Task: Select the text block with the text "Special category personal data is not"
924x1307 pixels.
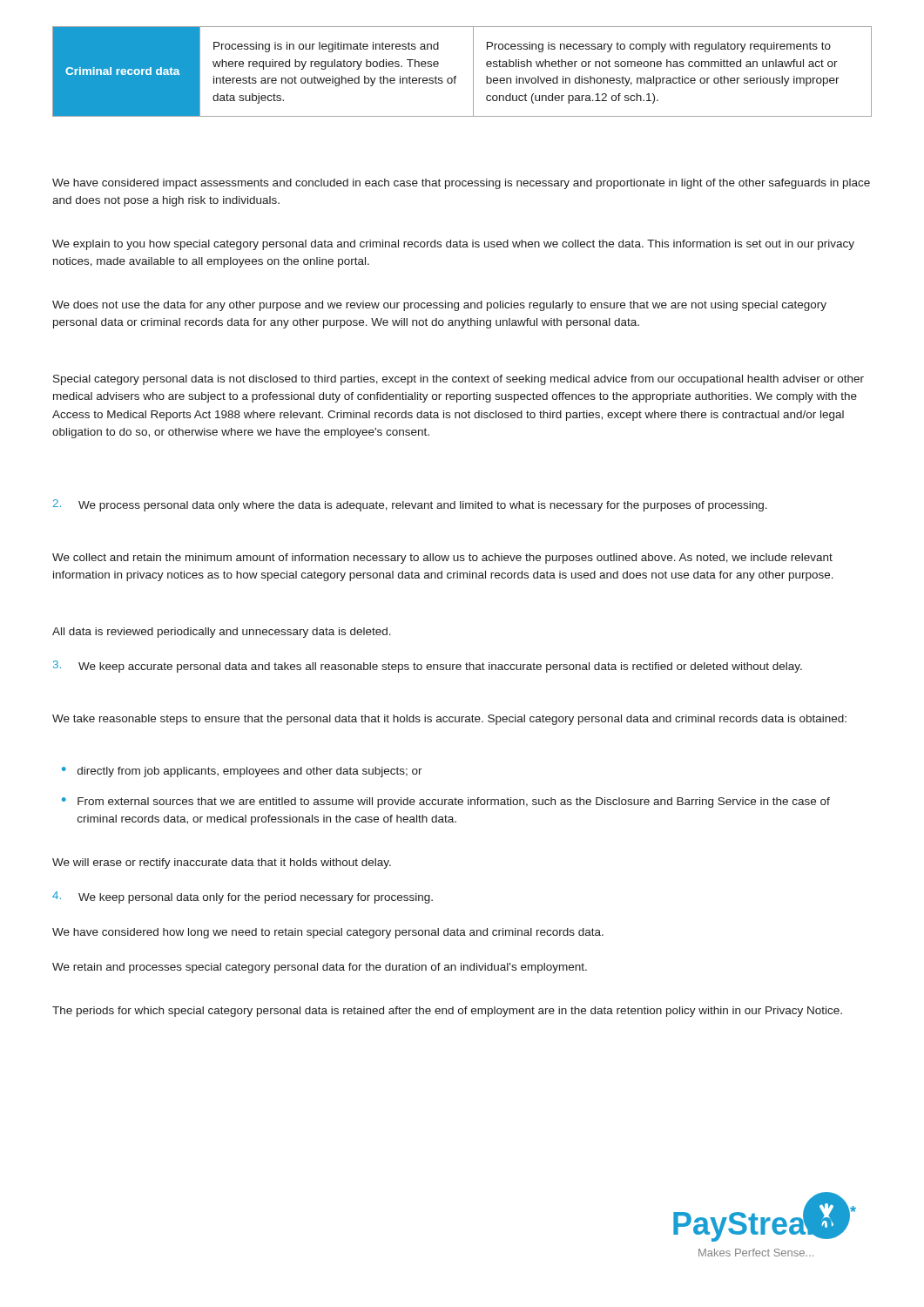Action: tap(458, 405)
